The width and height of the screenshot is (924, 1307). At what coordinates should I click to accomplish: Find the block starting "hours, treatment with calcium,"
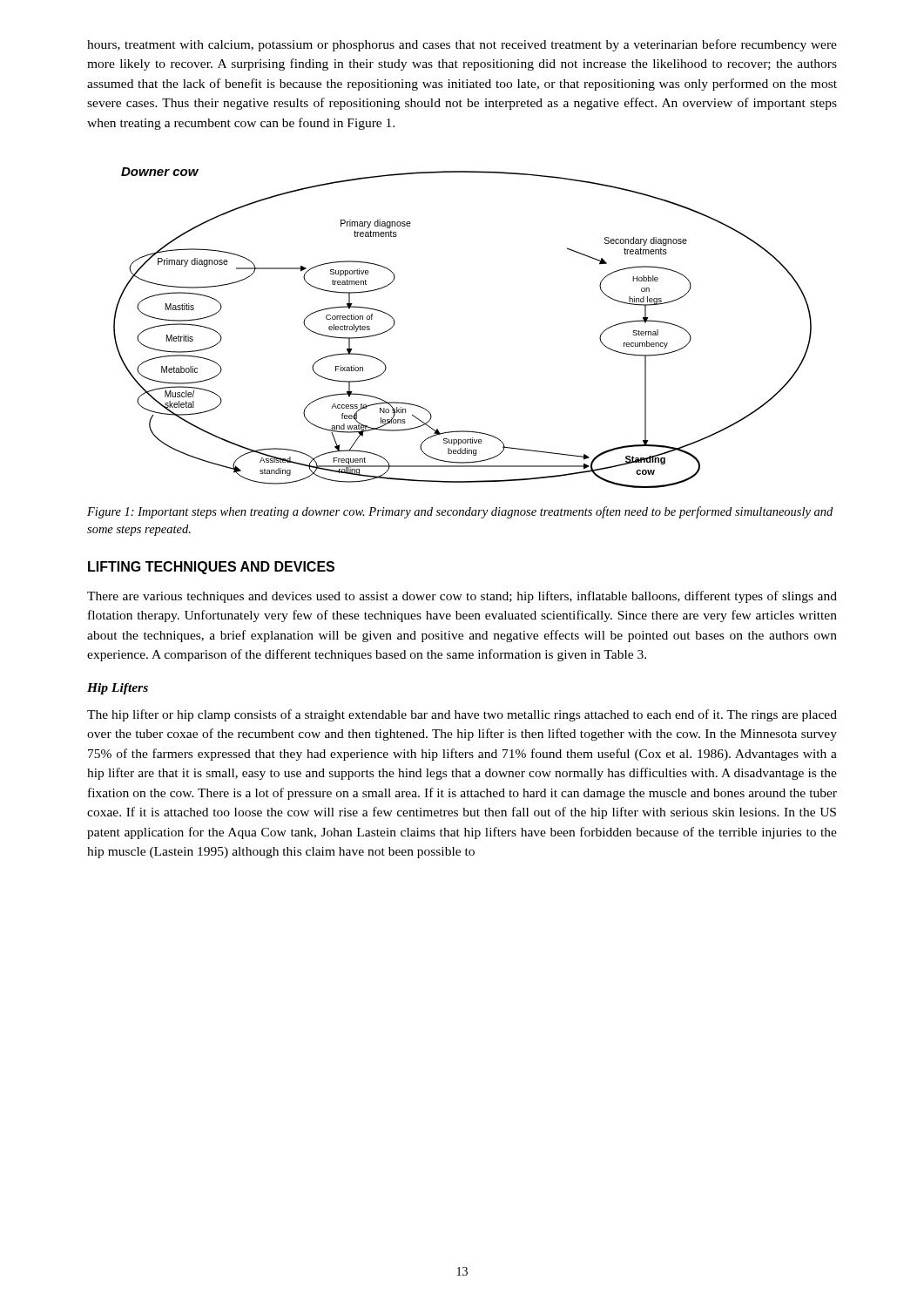pyautogui.click(x=462, y=83)
